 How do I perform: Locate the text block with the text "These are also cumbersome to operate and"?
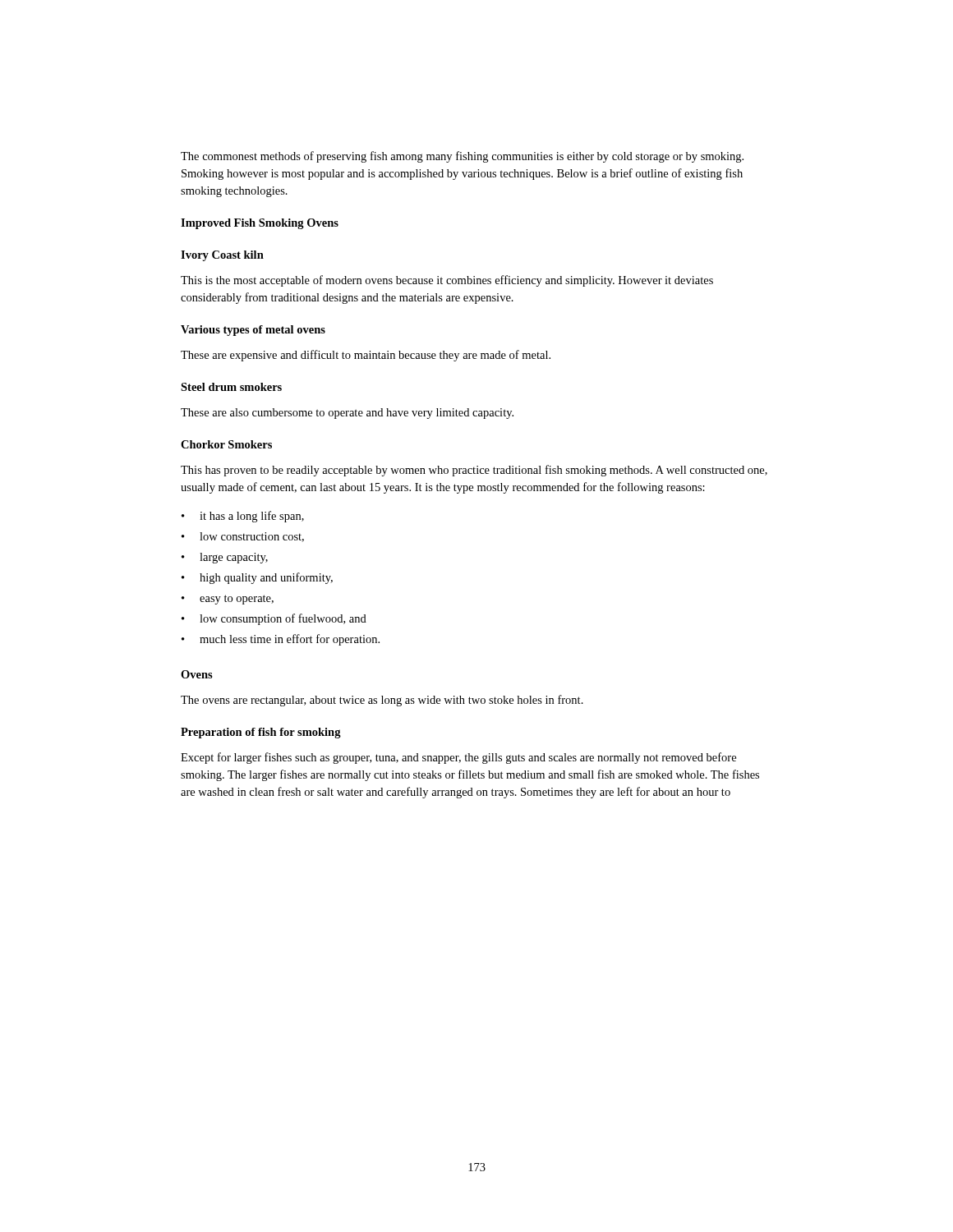[x=348, y=412]
